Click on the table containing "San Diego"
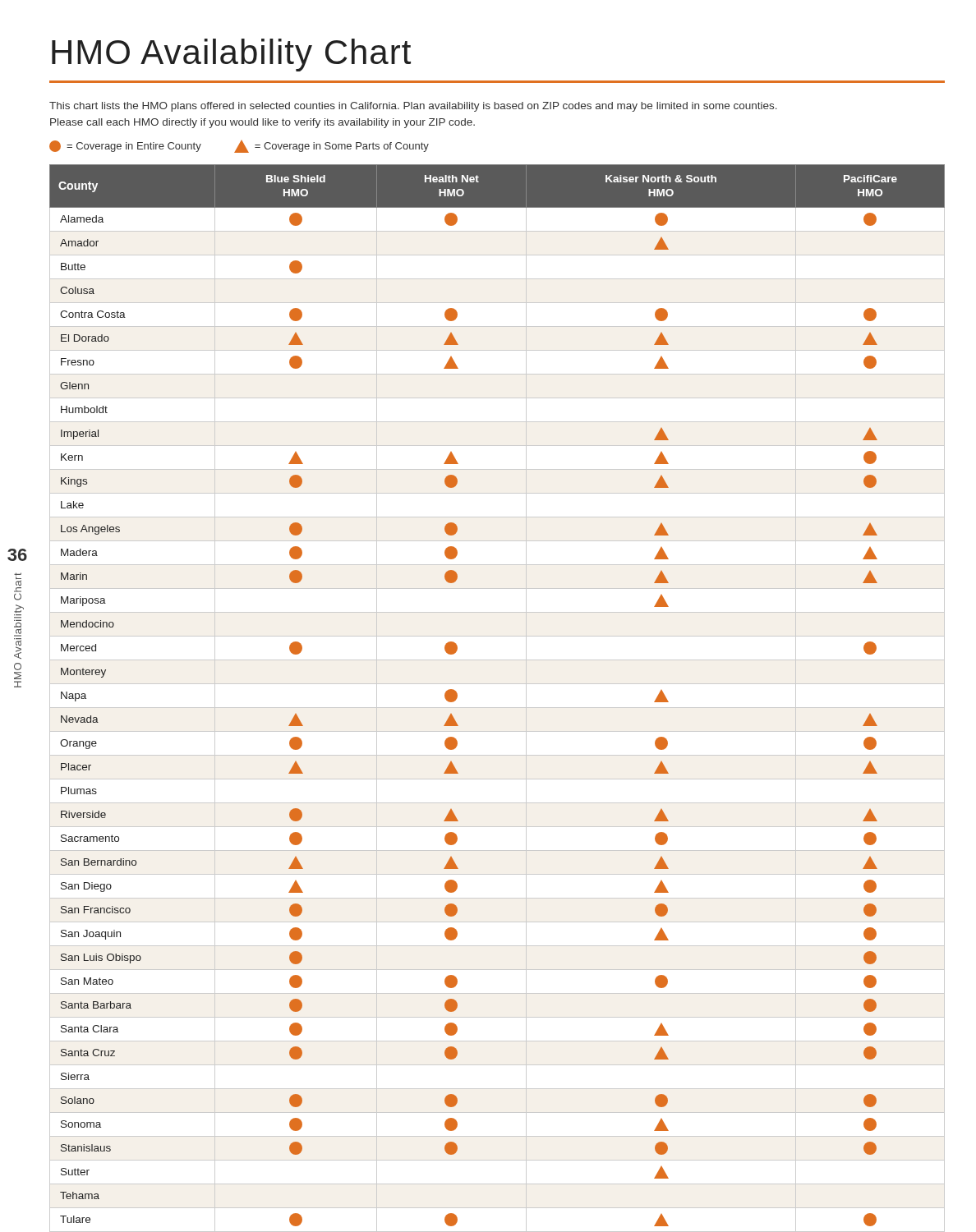This screenshot has width=976, height=1232. tap(497, 698)
